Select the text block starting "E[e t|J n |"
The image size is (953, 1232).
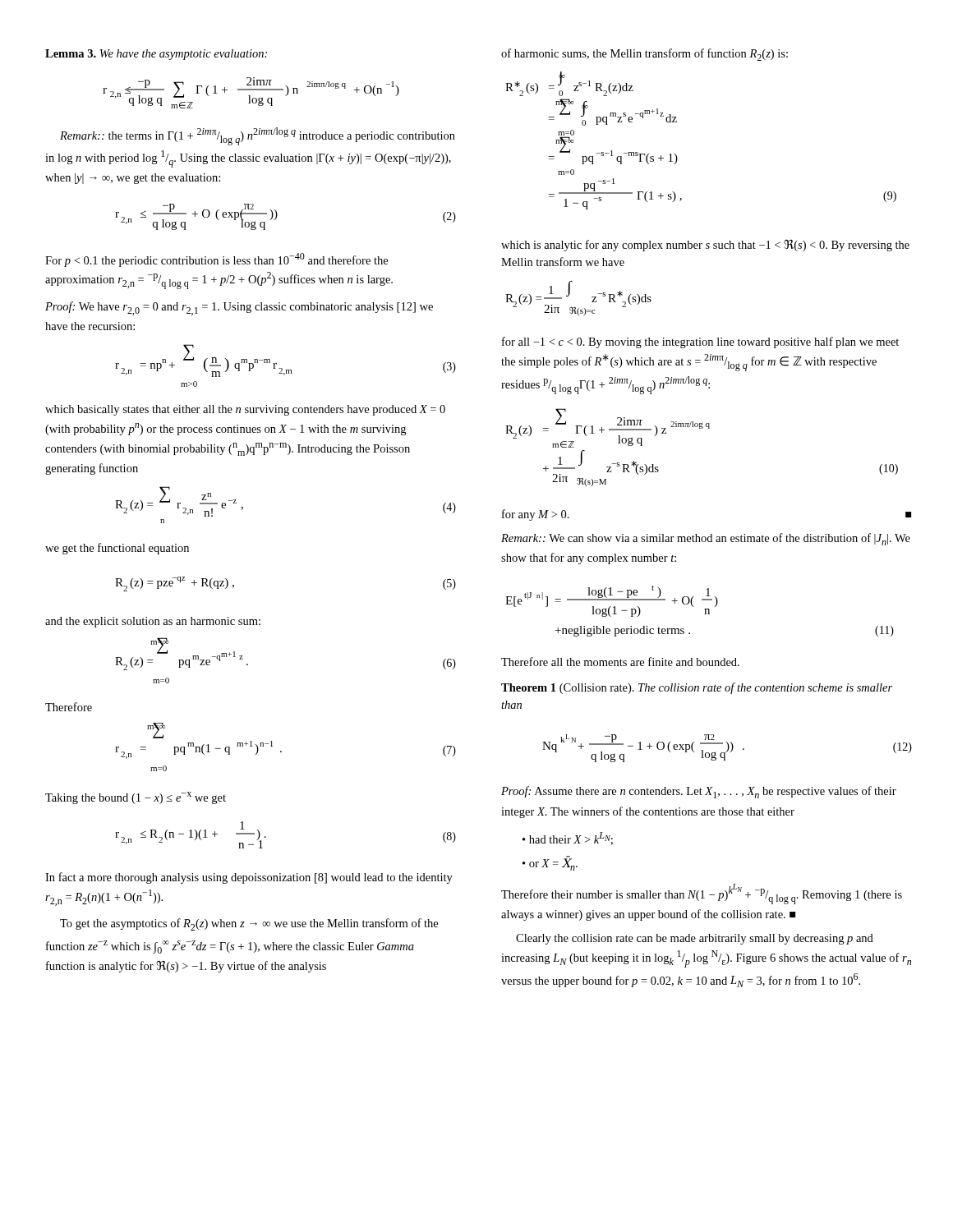pos(702,607)
